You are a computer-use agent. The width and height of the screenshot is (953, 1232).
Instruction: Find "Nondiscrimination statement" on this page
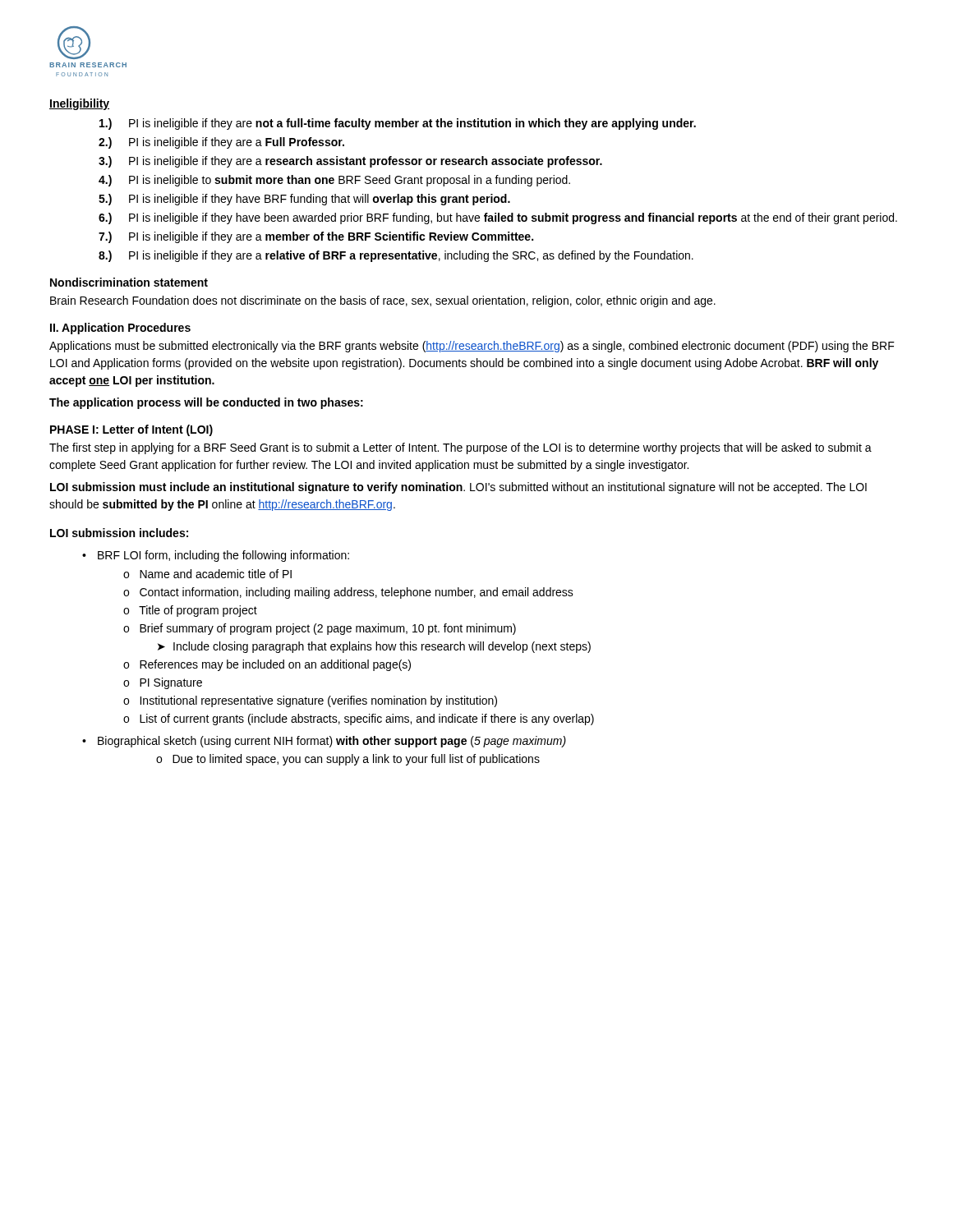[129, 283]
